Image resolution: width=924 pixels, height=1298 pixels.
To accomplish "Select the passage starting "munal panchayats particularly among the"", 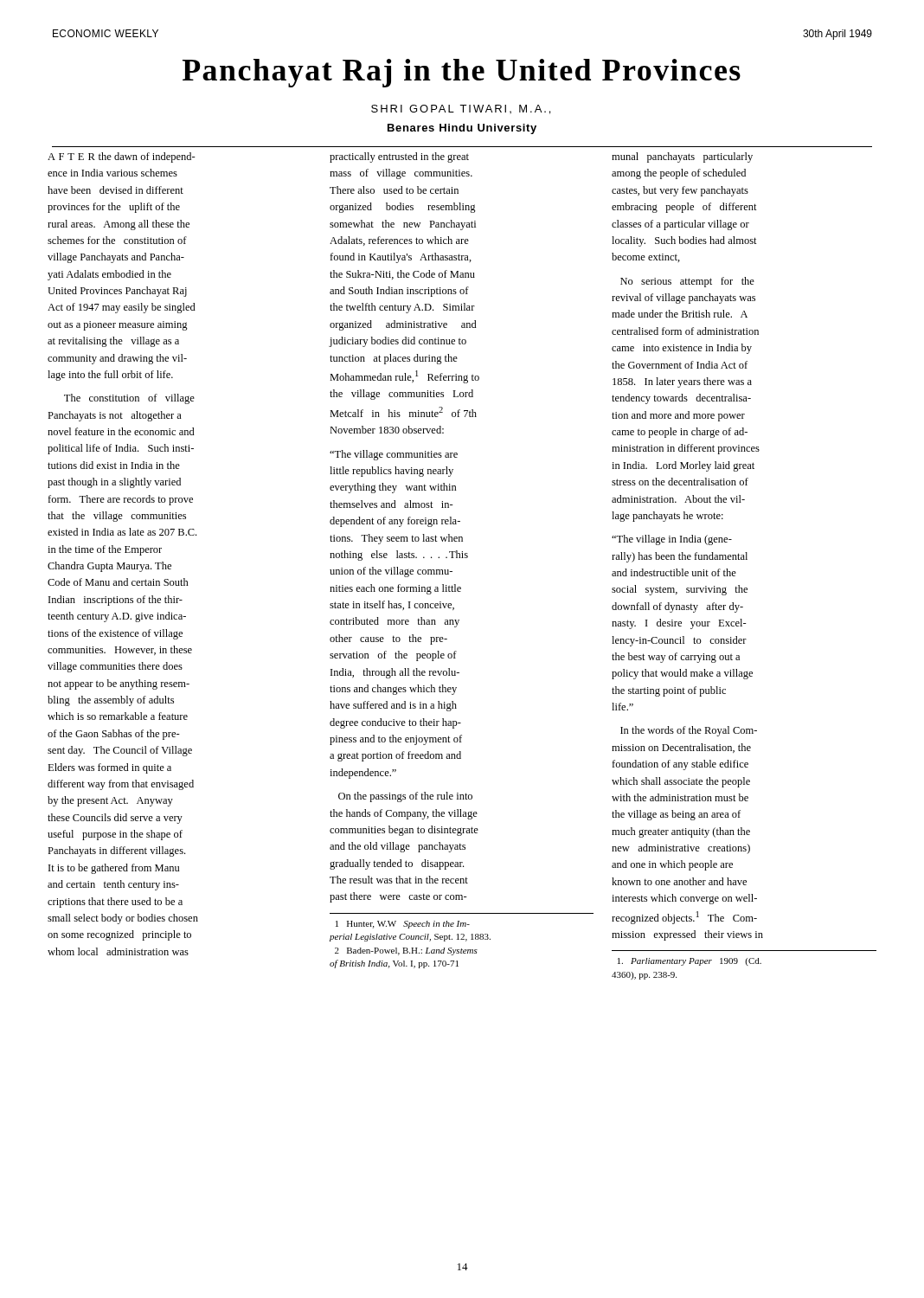I will pos(744,208).
